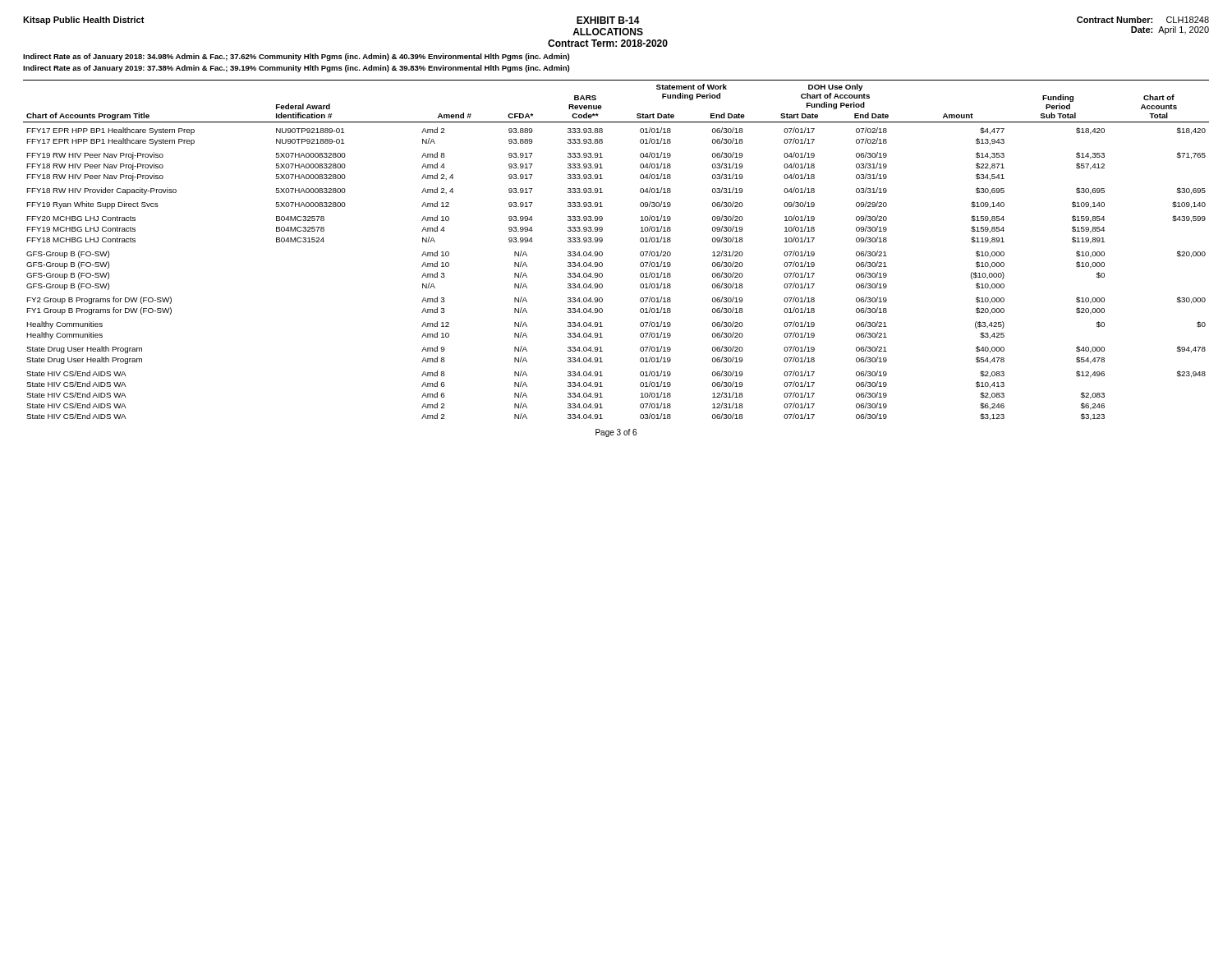Select the table that reads "Amd 10"
This screenshot has width=1232, height=953.
(x=616, y=250)
